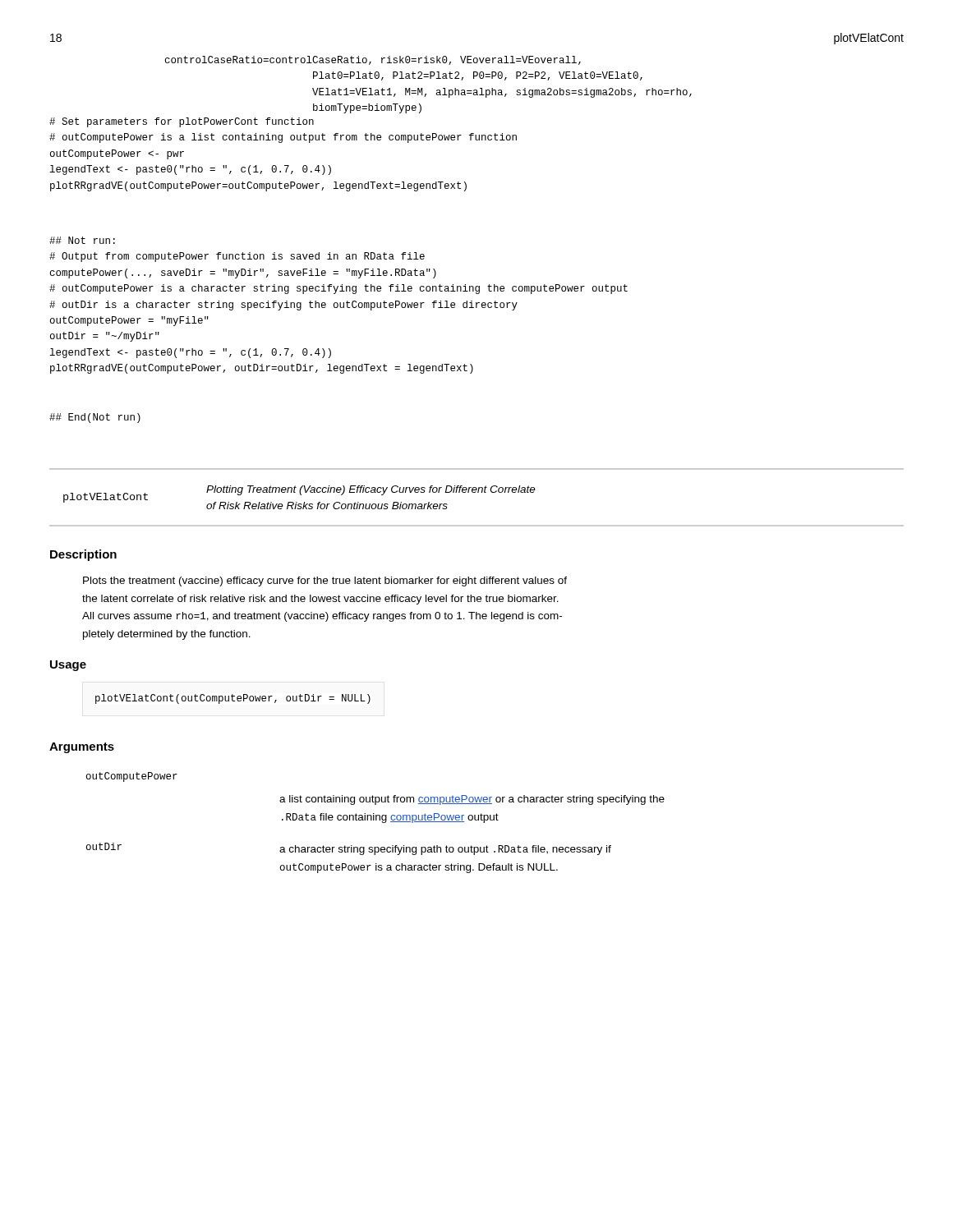Point to the text block starting "plotVElatCont(outComputePower, outDir = NULL)"
The image size is (953, 1232).
click(x=233, y=699)
